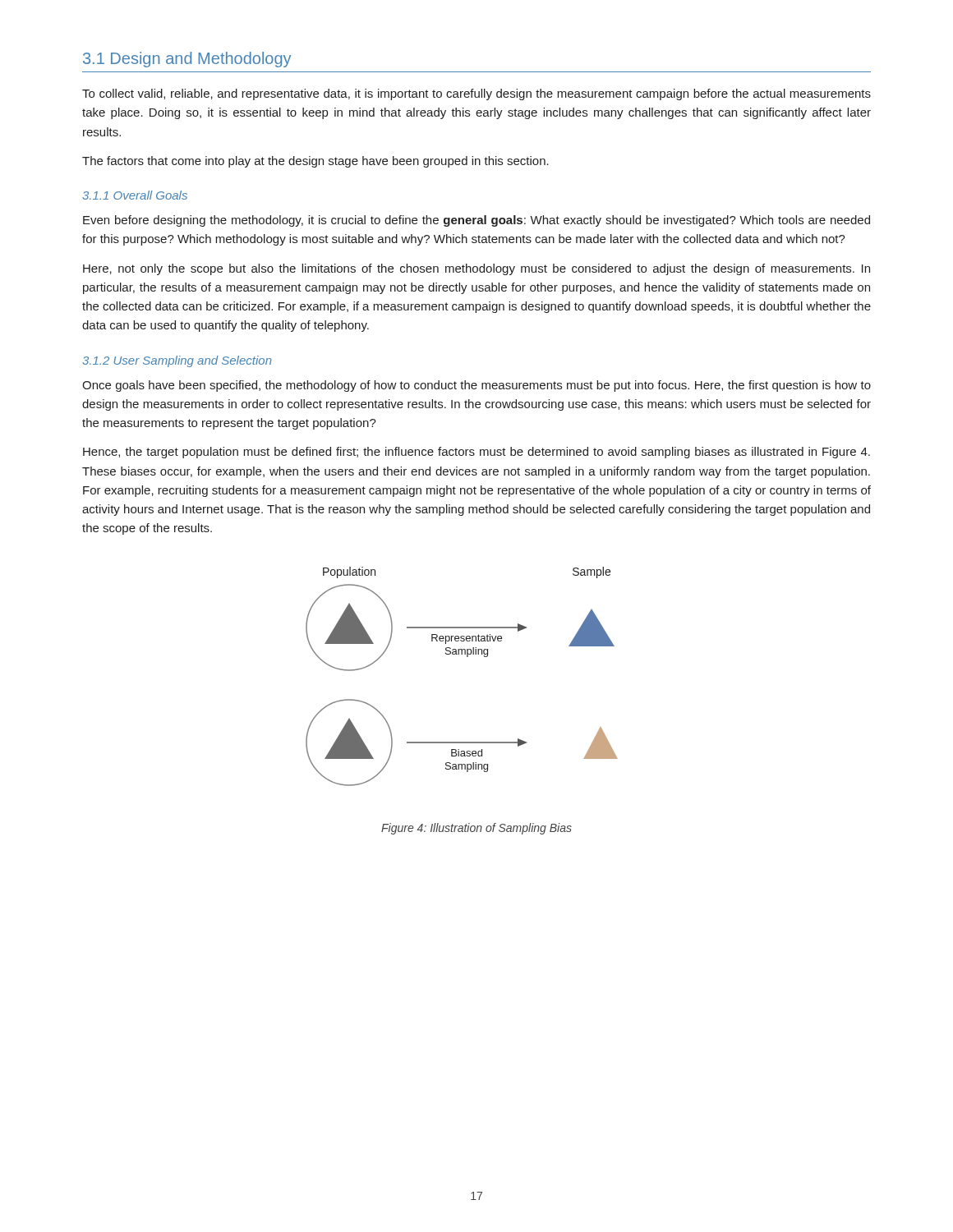Locate a illustration

pos(476,686)
